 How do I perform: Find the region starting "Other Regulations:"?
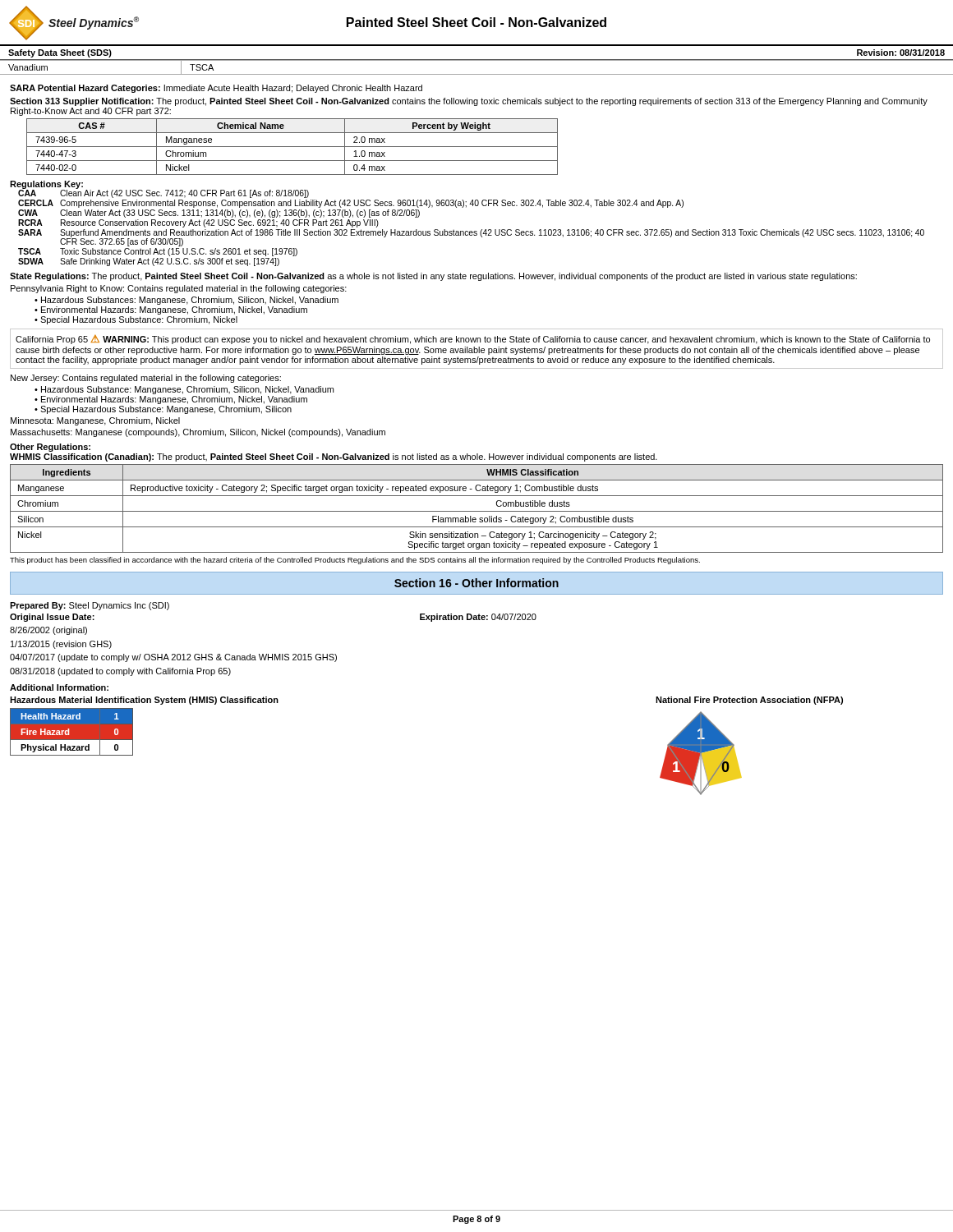(51, 447)
